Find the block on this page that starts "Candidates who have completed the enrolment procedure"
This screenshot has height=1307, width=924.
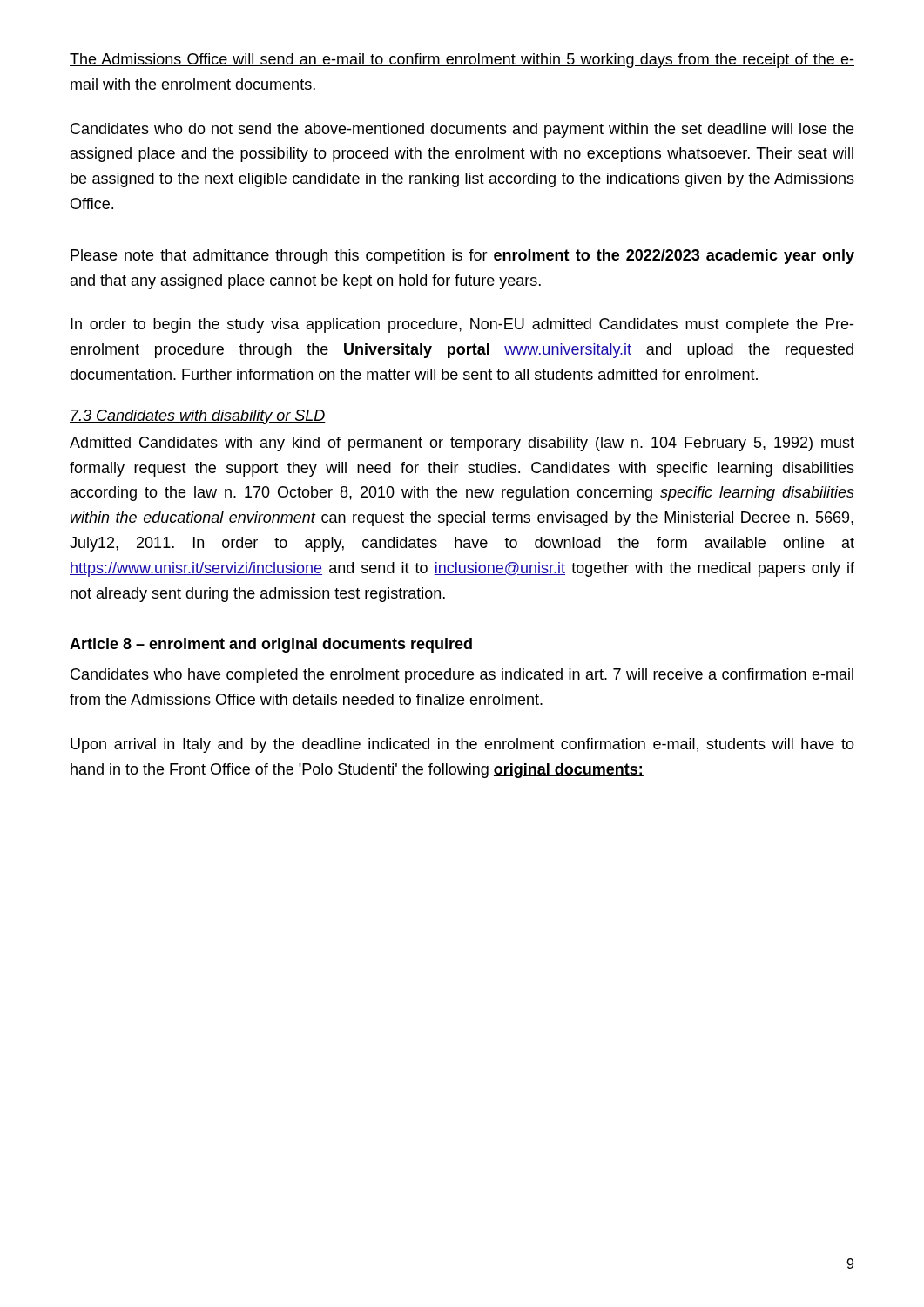[x=462, y=687]
